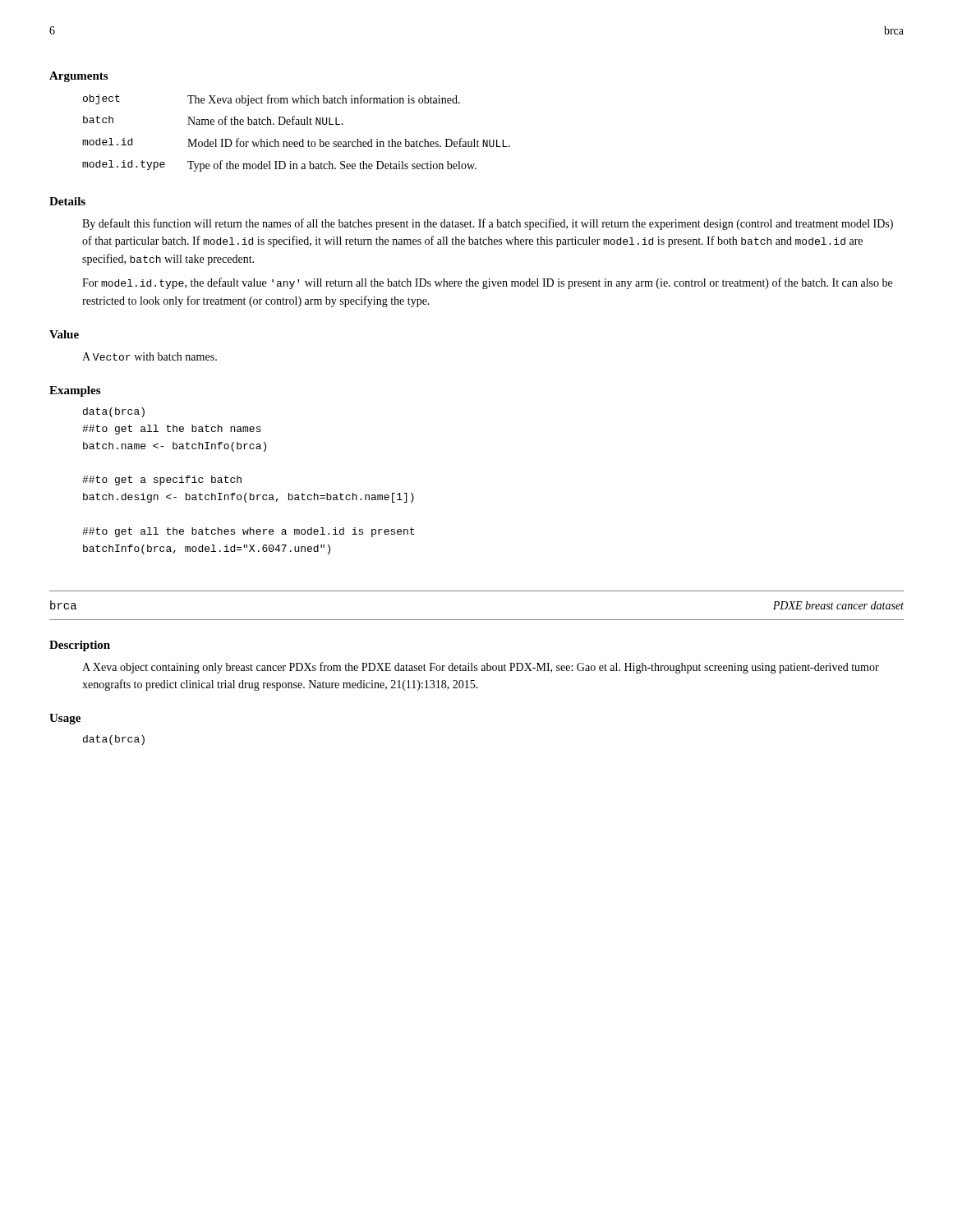Select the table that reads "The Xeva object from"
The height and width of the screenshot is (1232, 953).
point(476,133)
